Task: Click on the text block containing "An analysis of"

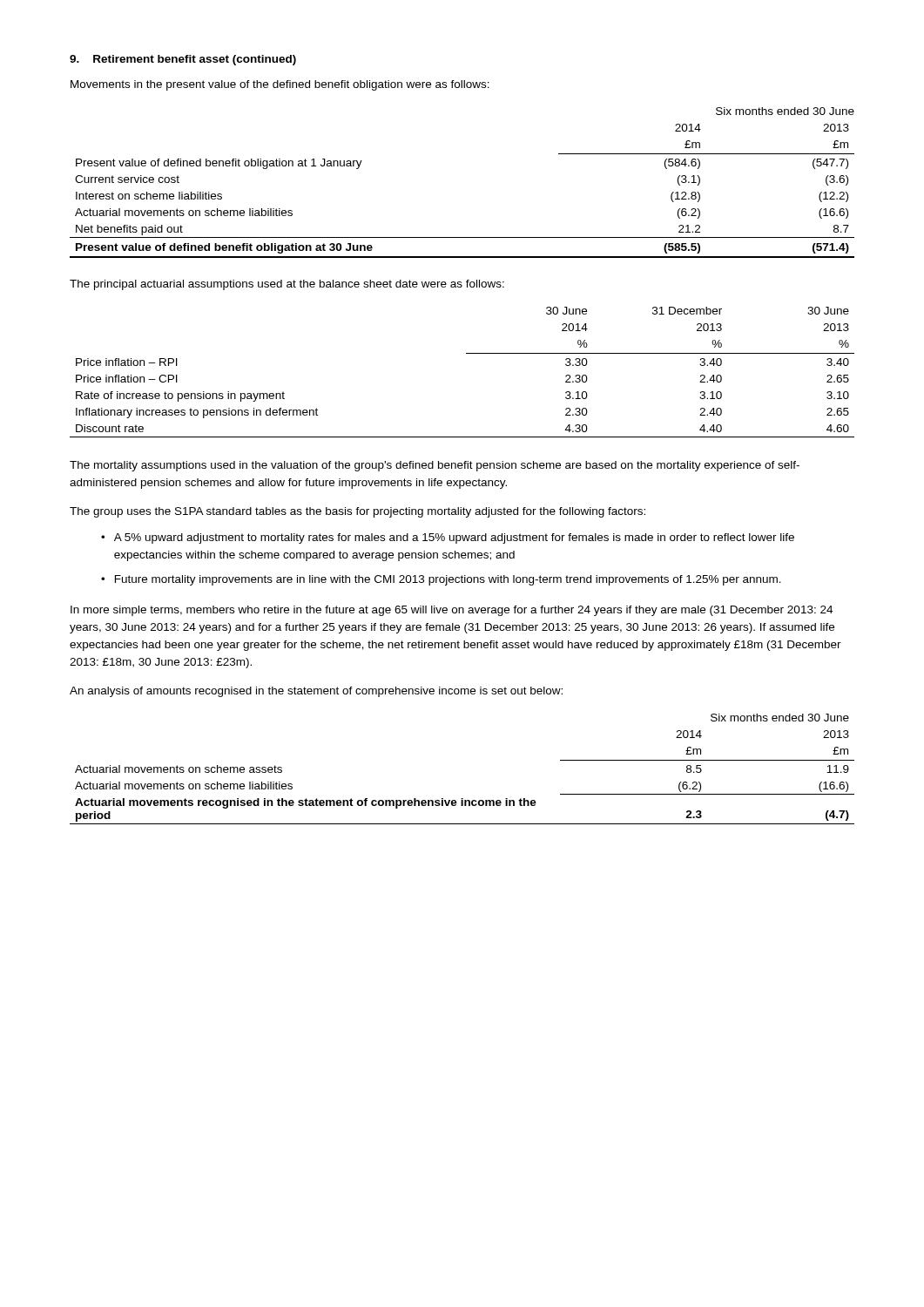Action: (x=317, y=690)
